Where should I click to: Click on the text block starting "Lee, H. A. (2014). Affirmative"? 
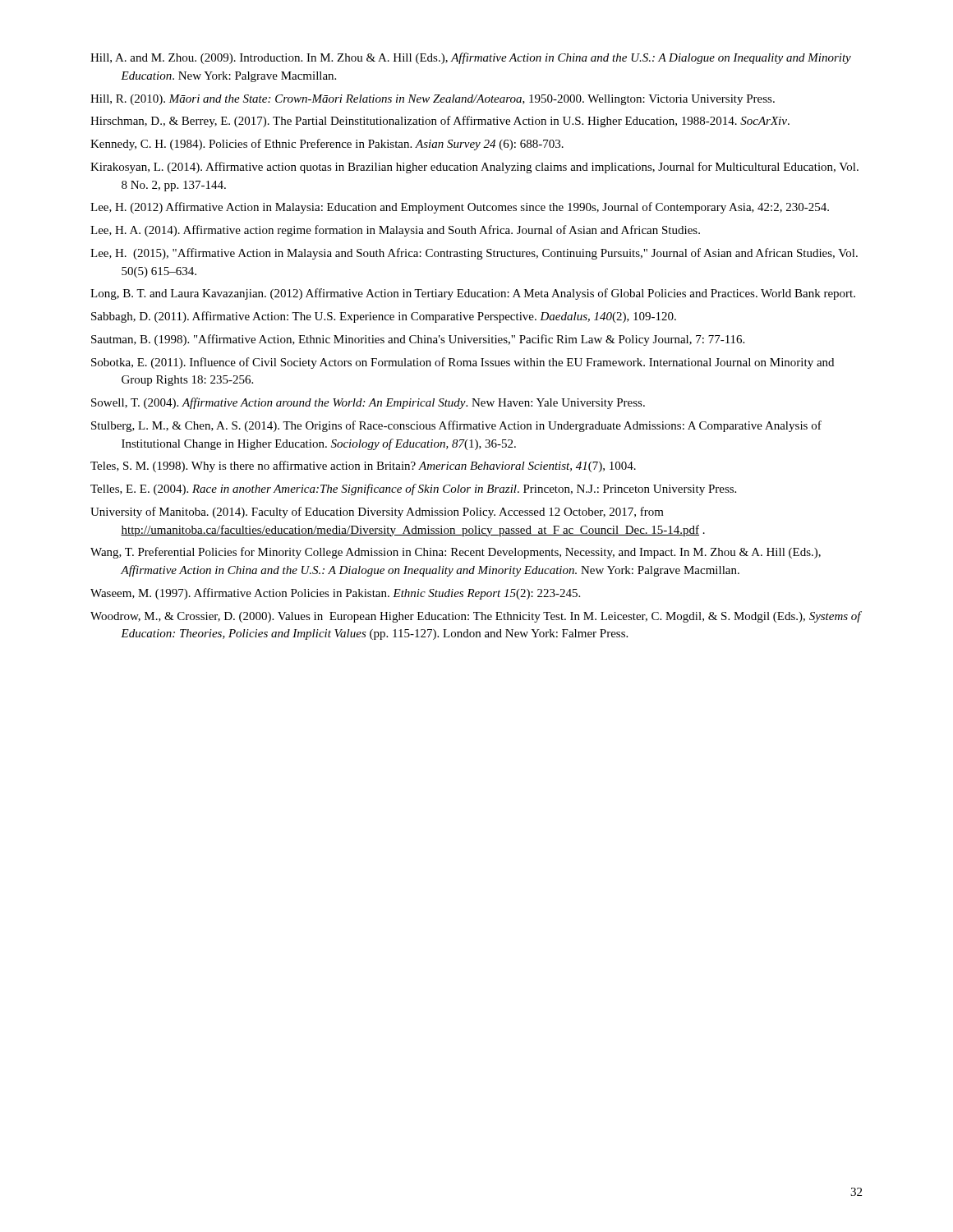396,230
